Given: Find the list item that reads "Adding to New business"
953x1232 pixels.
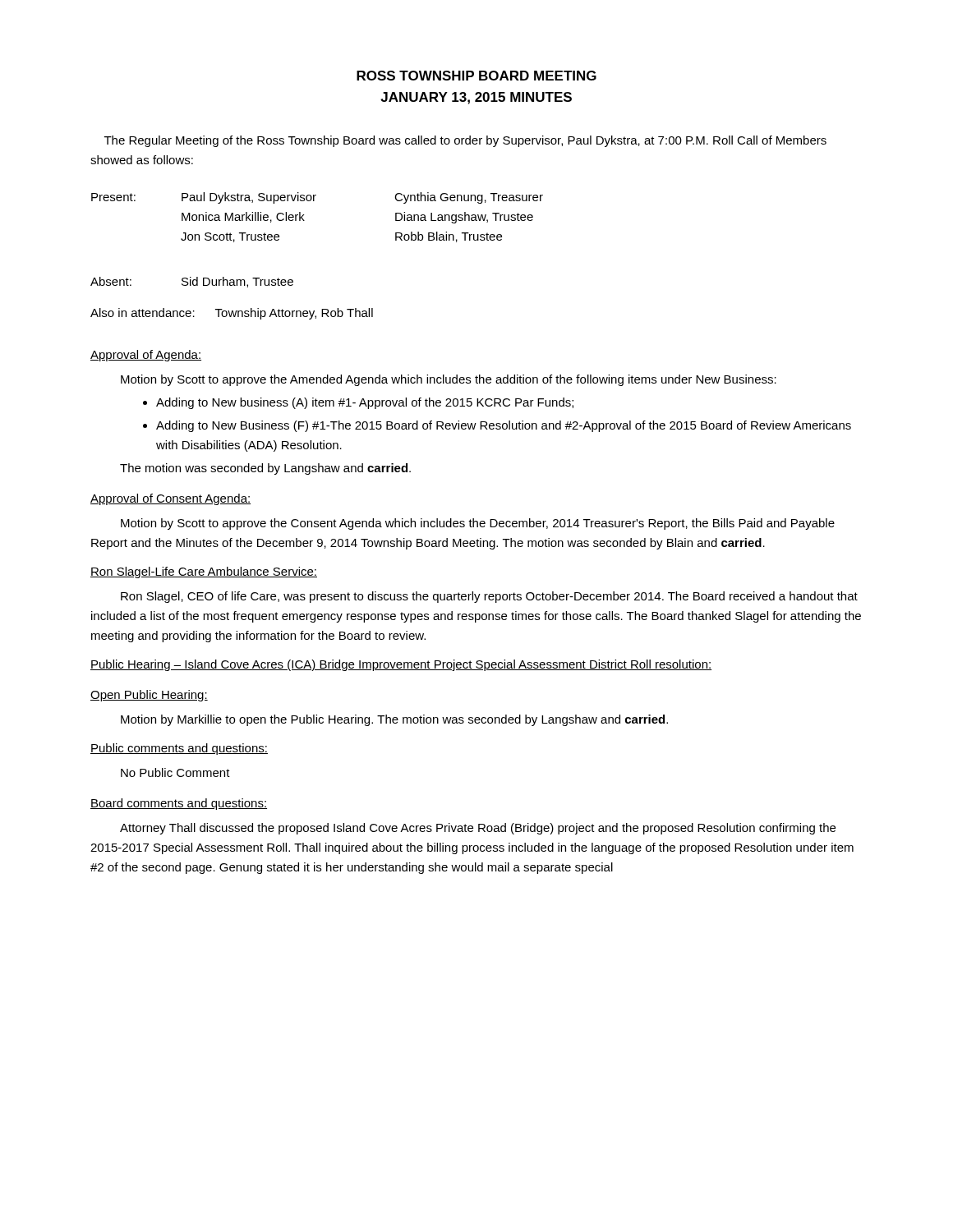Looking at the screenshot, I should 509,402.
